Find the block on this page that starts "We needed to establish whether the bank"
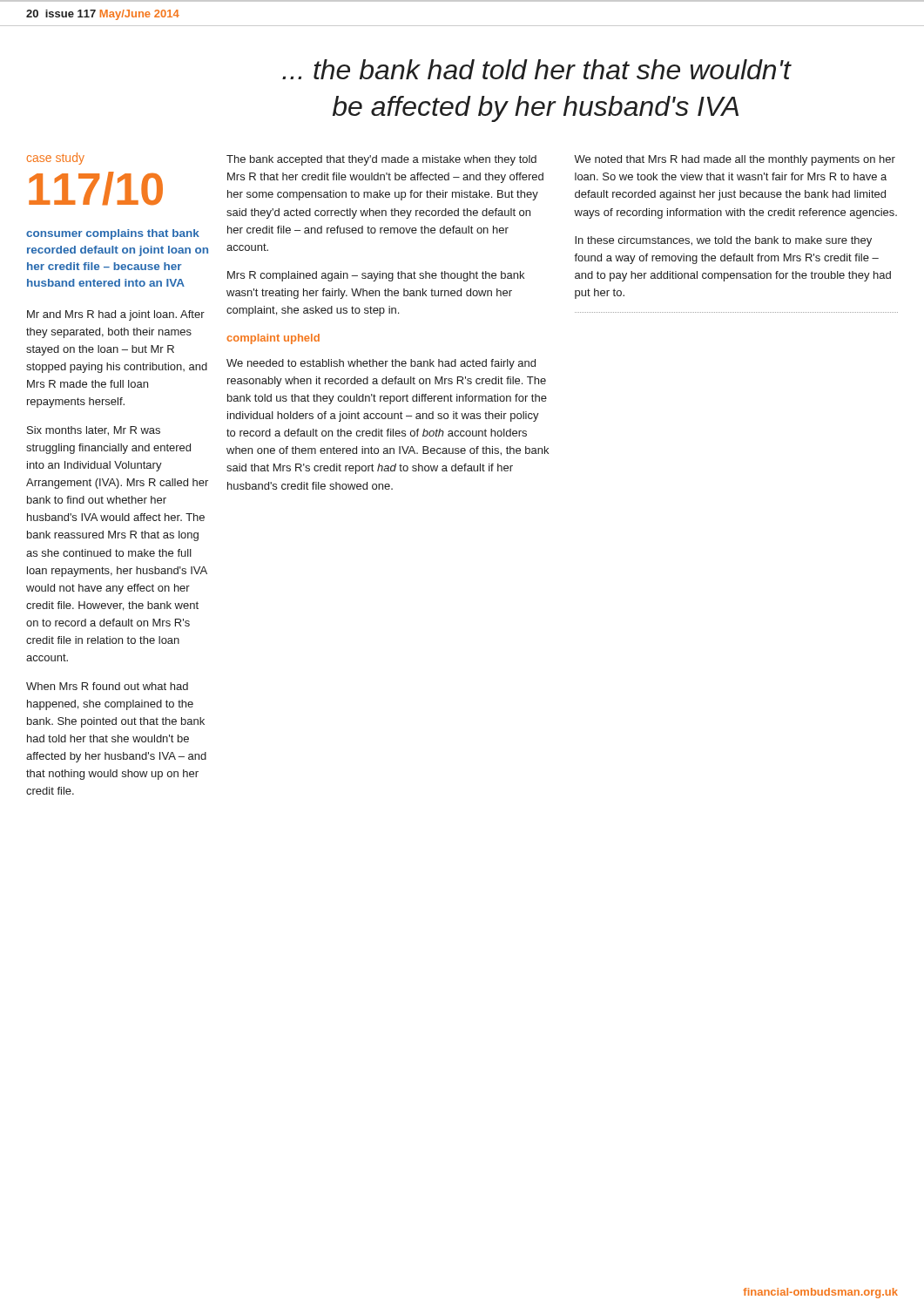This screenshot has width=924, height=1307. [388, 425]
